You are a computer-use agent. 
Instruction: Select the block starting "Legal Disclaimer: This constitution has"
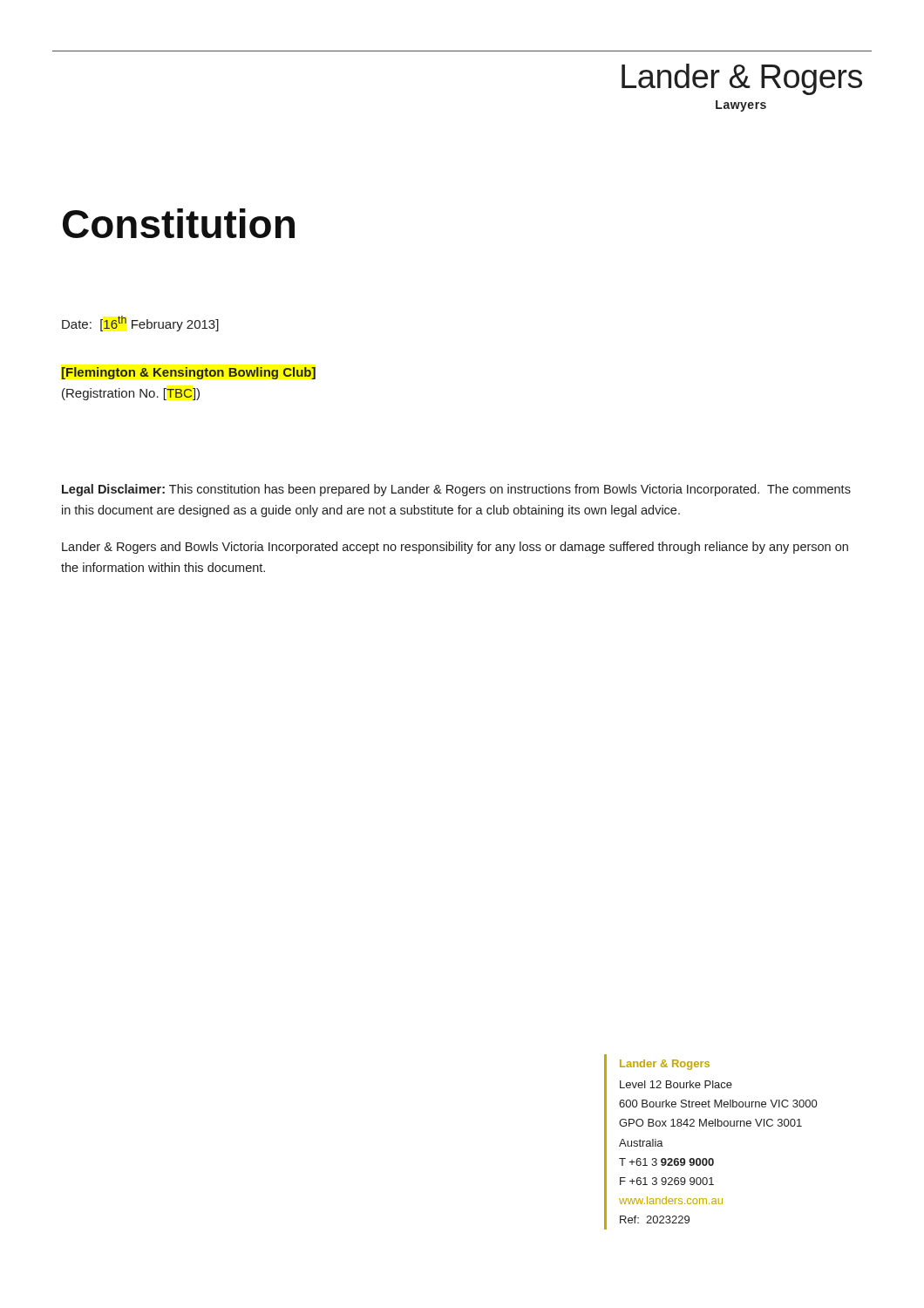click(x=456, y=500)
